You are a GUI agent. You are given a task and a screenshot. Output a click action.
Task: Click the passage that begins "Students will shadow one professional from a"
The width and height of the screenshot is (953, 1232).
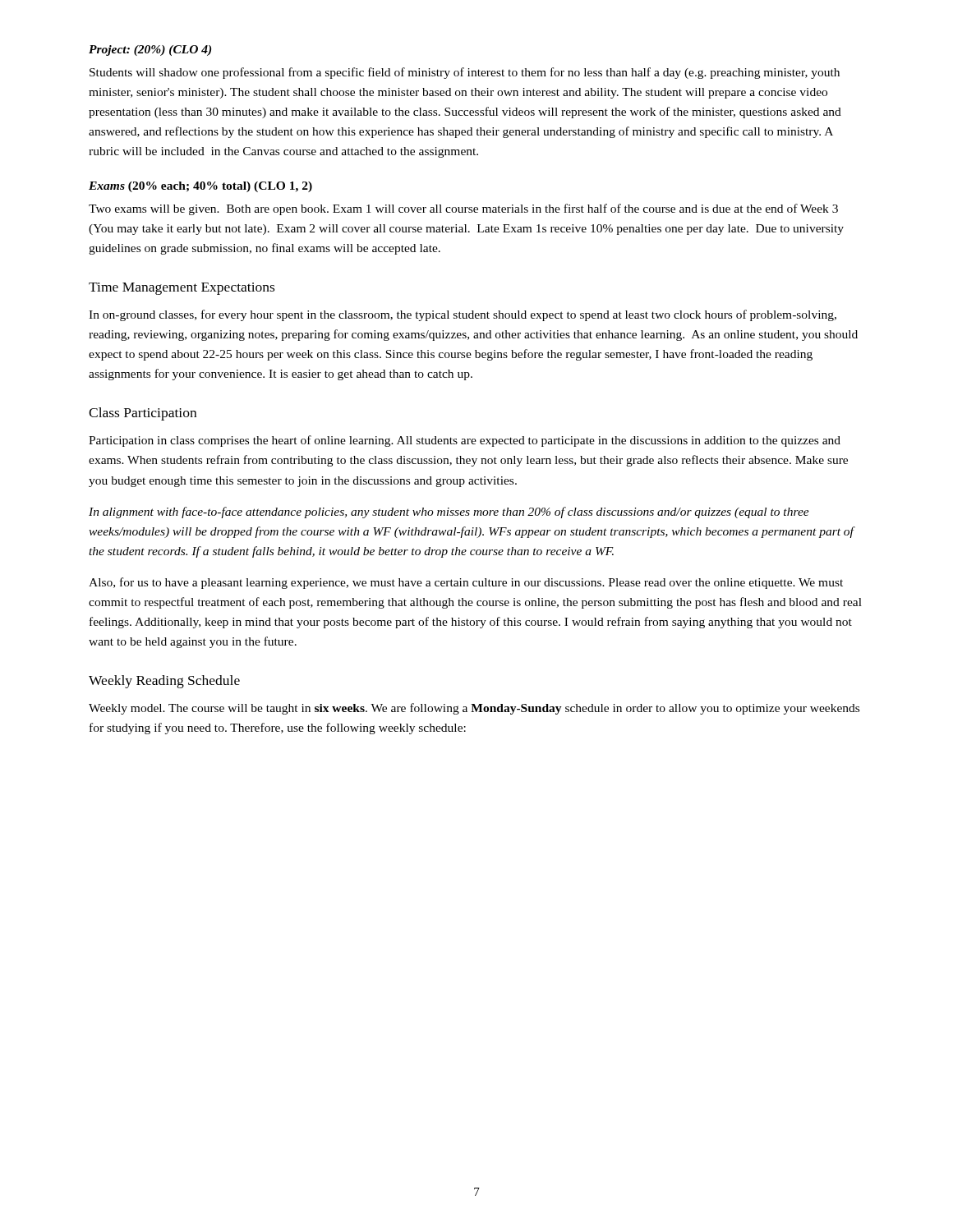click(476, 112)
